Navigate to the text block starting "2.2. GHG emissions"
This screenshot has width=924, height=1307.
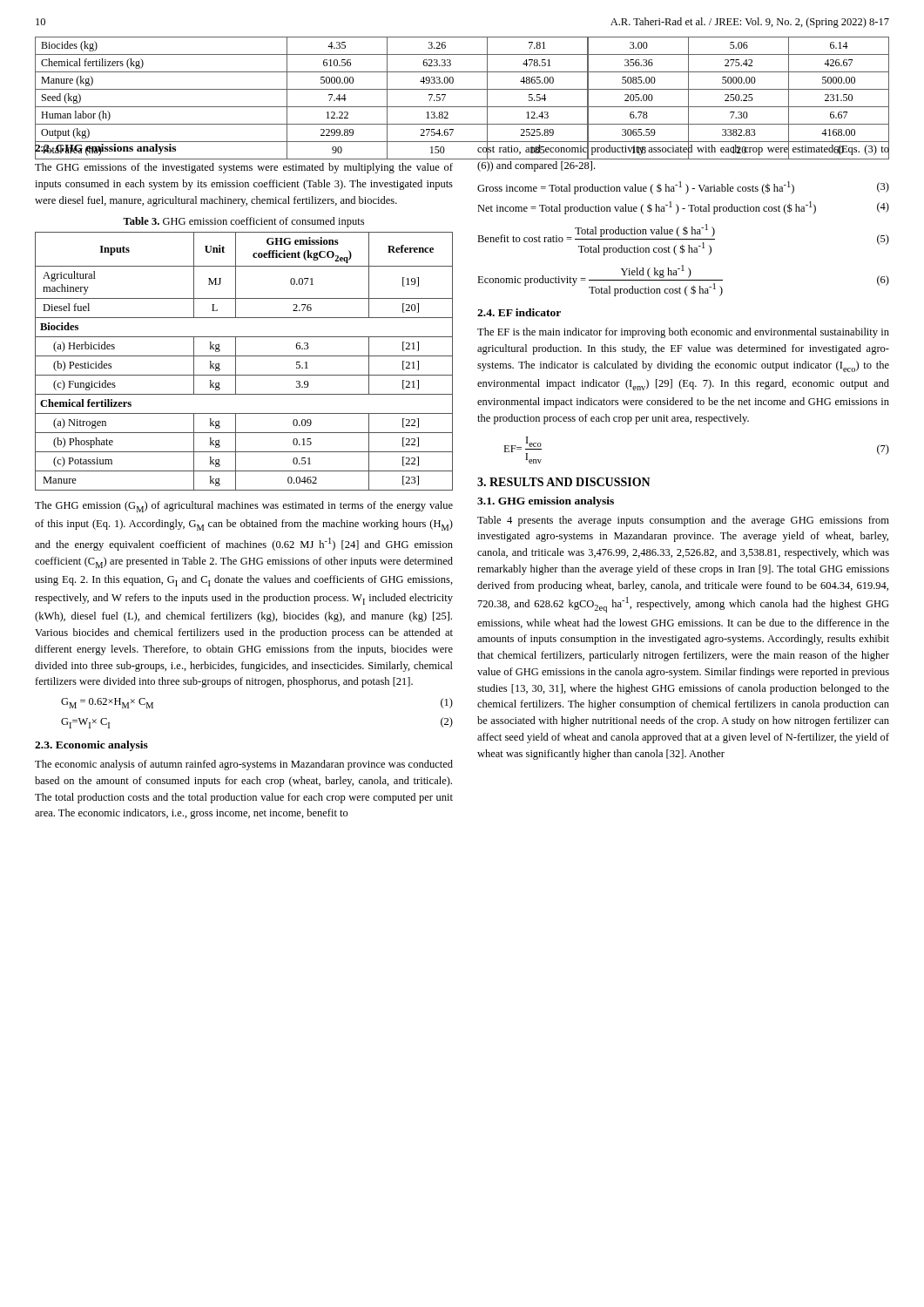click(x=106, y=148)
